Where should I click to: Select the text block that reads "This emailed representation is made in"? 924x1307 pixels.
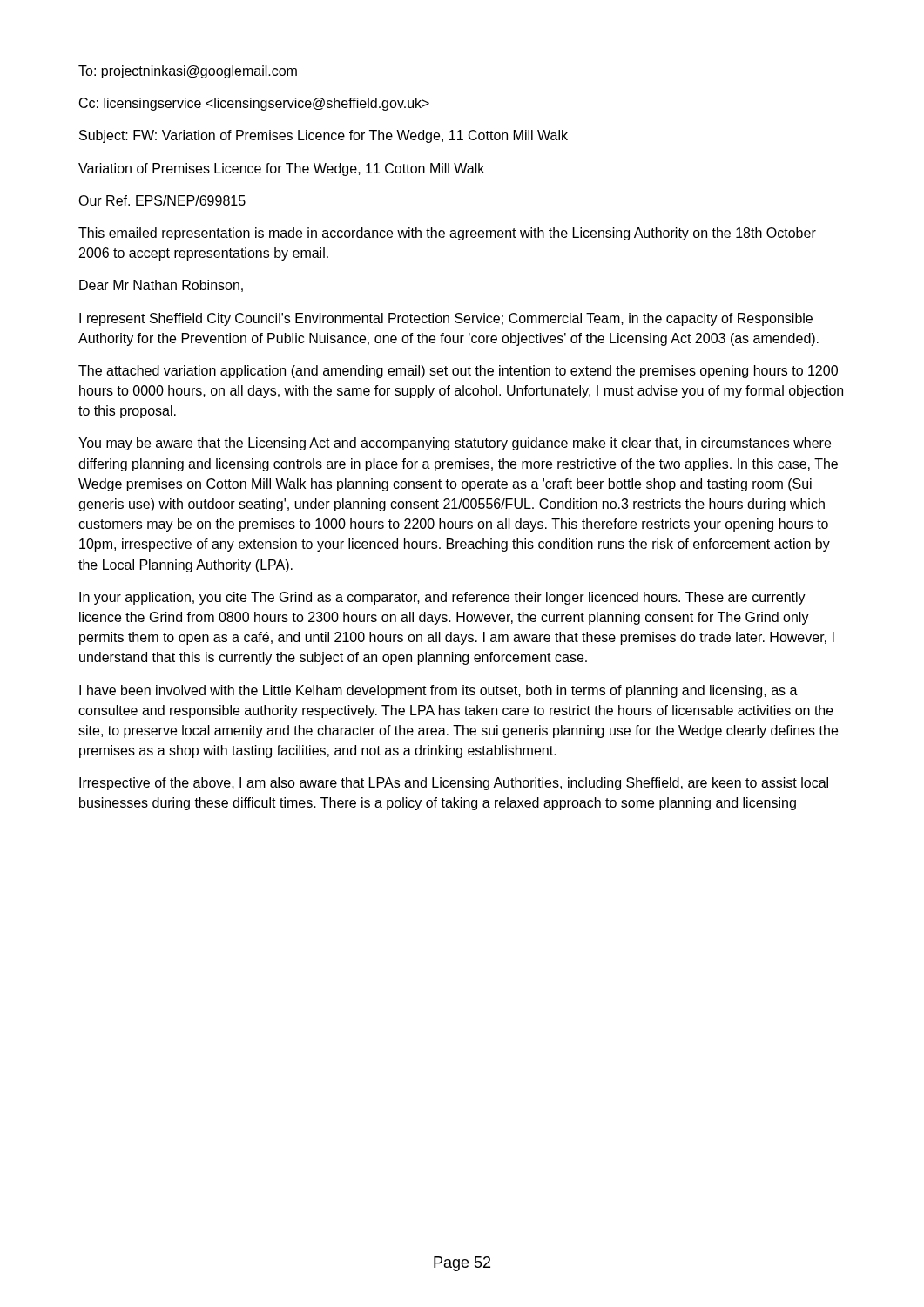(447, 243)
